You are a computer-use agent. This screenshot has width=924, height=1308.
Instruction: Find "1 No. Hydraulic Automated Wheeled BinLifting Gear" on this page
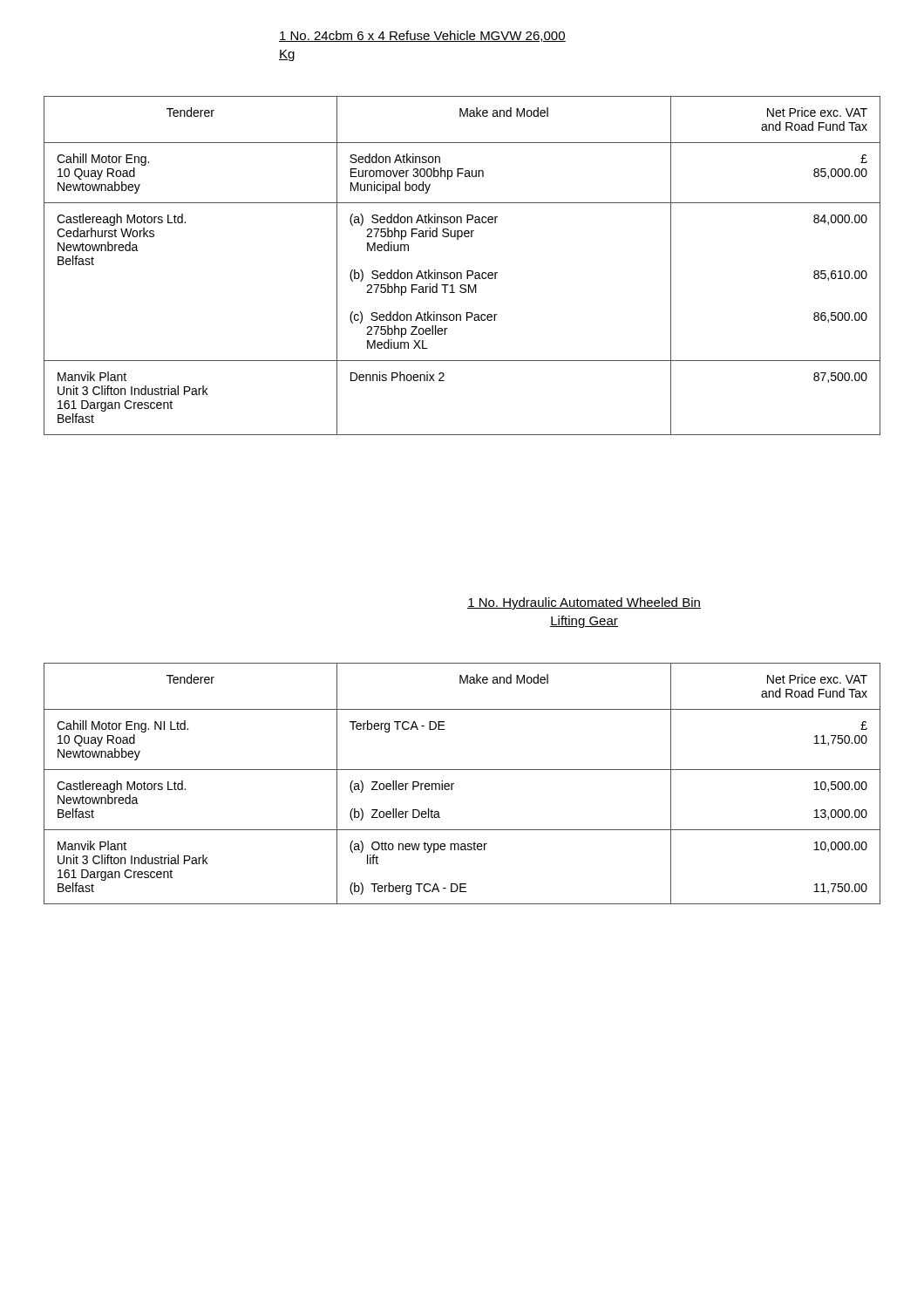[x=584, y=611]
